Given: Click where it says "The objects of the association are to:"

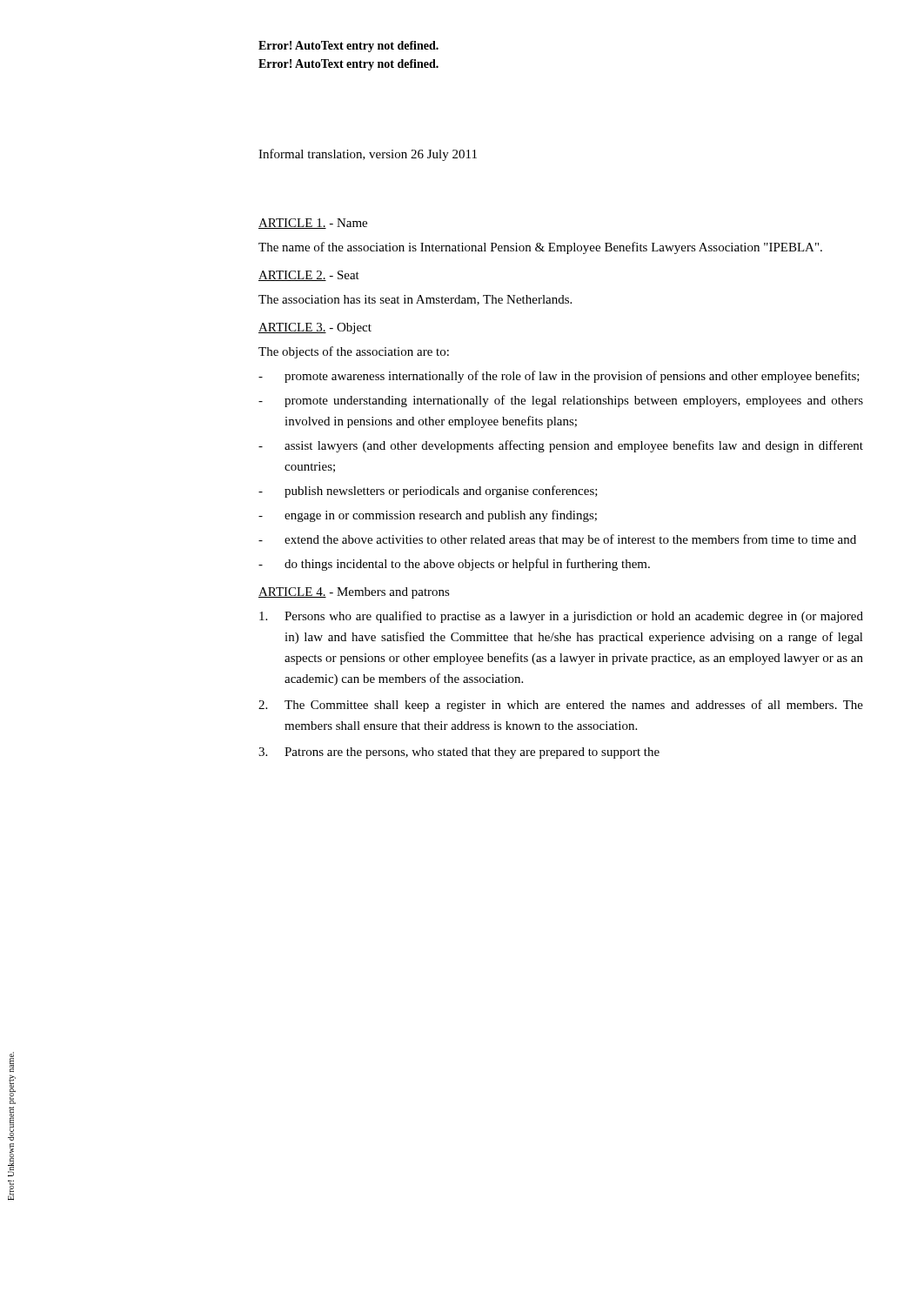Looking at the screenshot, I should pos(354,352).
